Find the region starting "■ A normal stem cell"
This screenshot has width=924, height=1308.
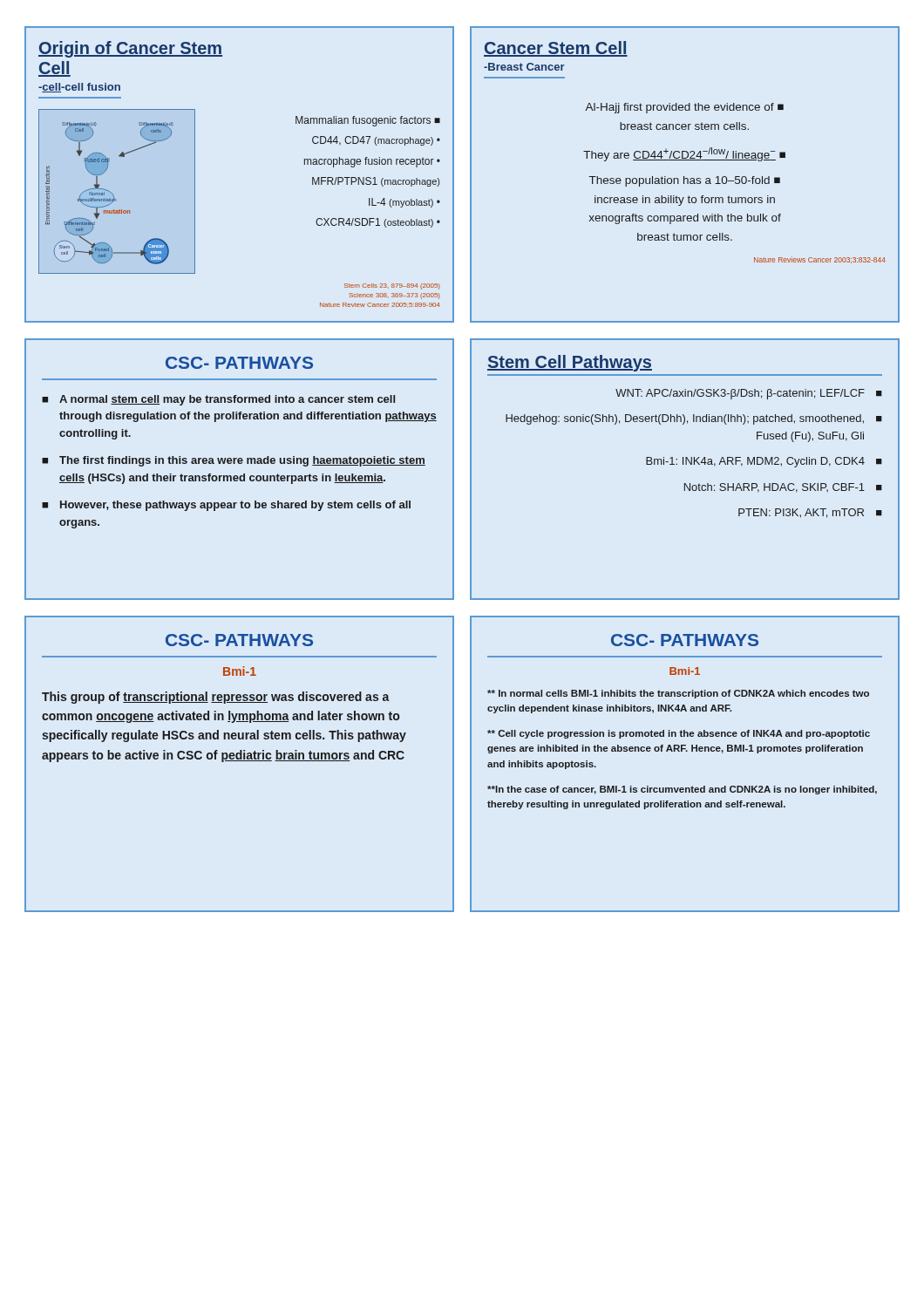tap(239, 415)
